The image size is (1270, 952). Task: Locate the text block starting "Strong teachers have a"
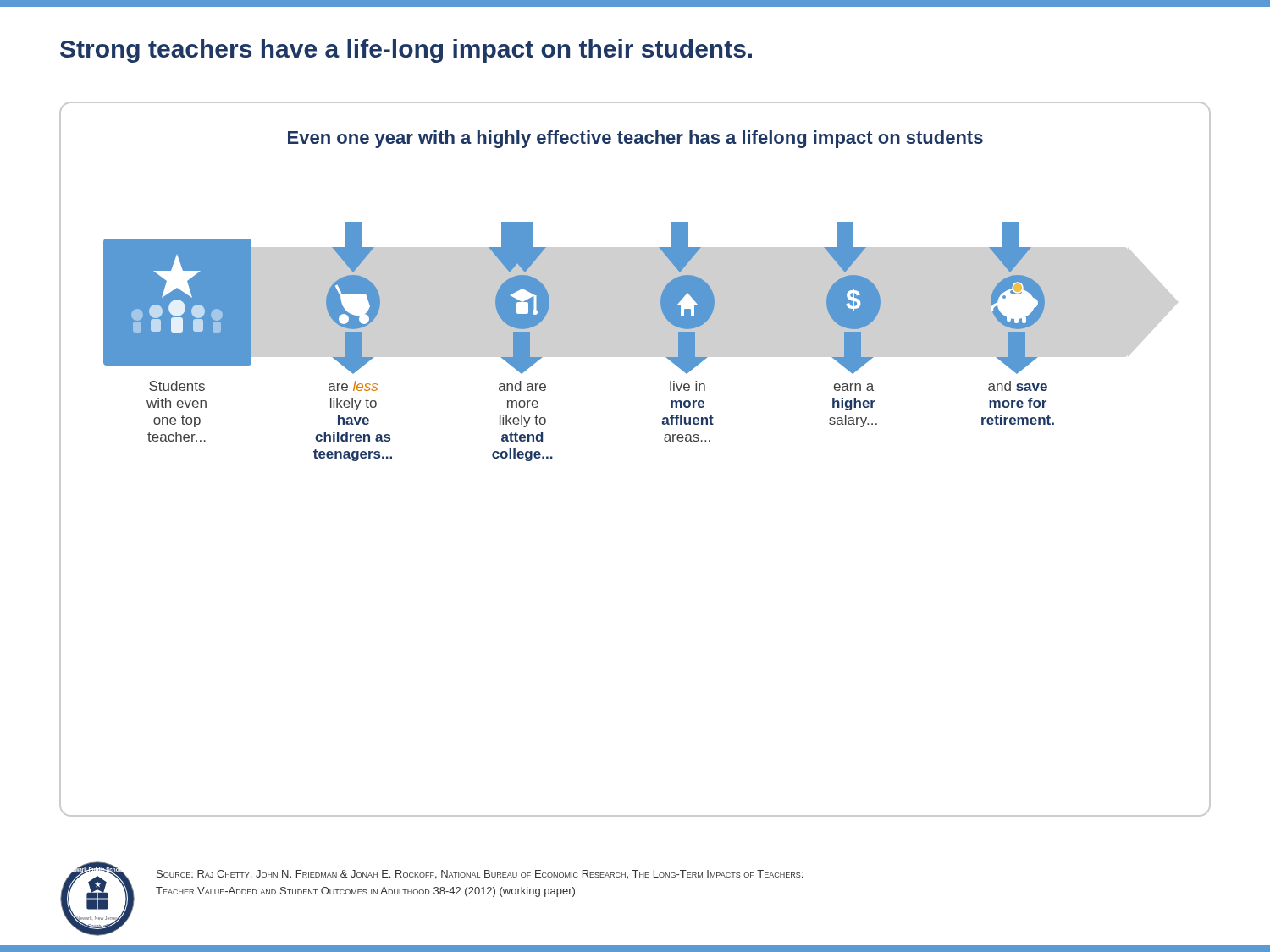(x=635, y=49)
